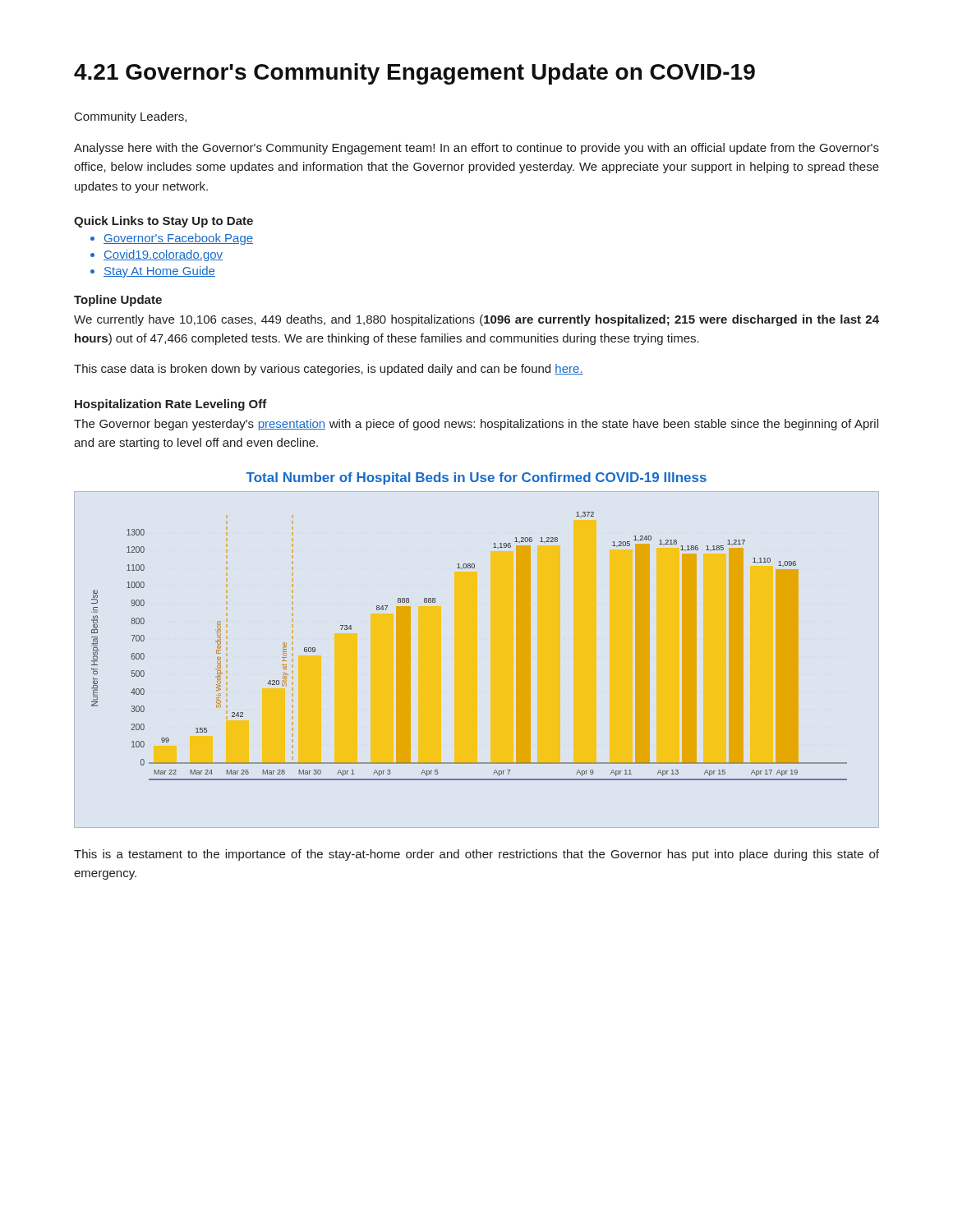
Task: Select the block starting "Stay At Home Guide"
Action: pos(159,270)
